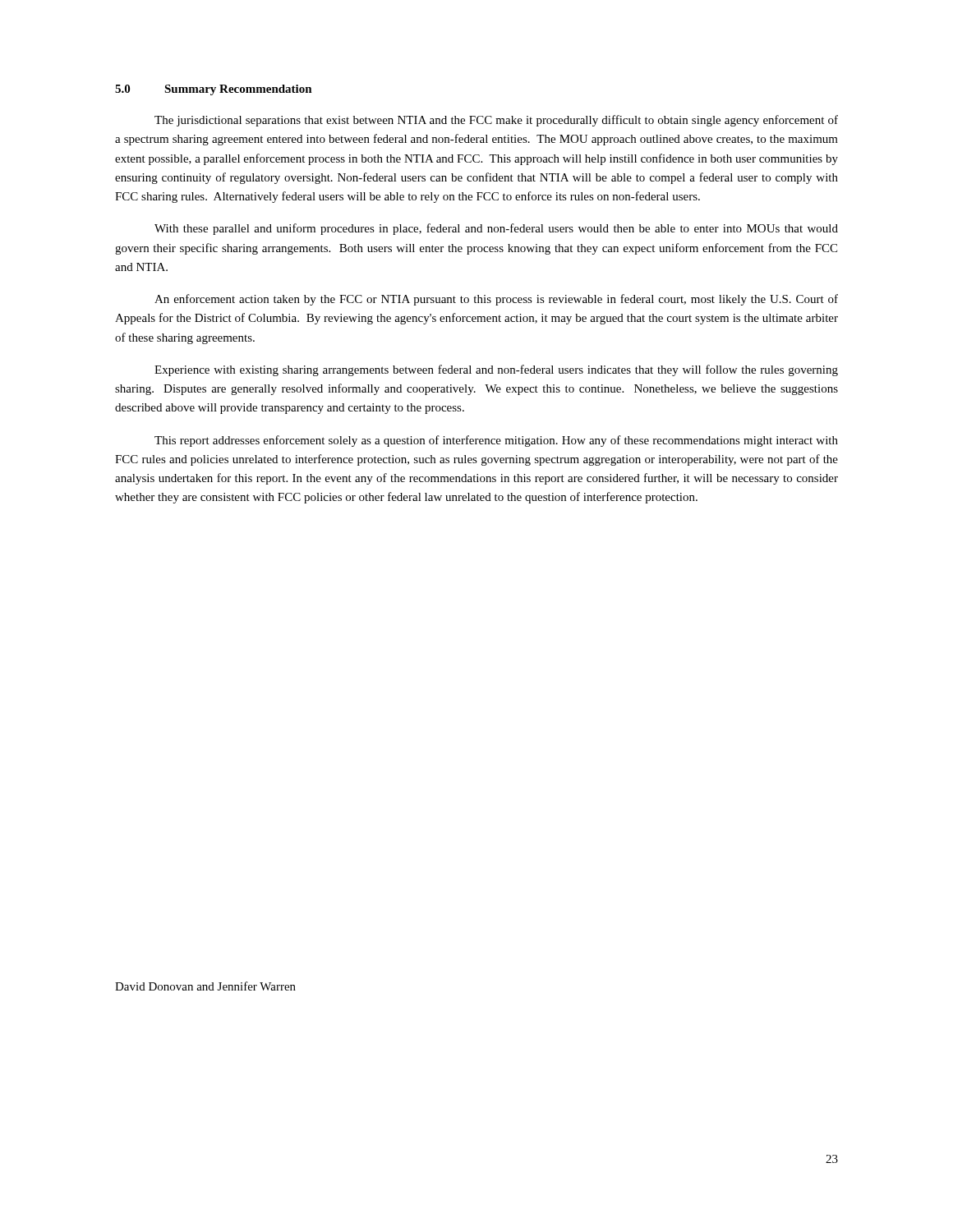
Task: Where is the passage that starts "The jurisdictional separations"?
Action: tap(476, 158)
